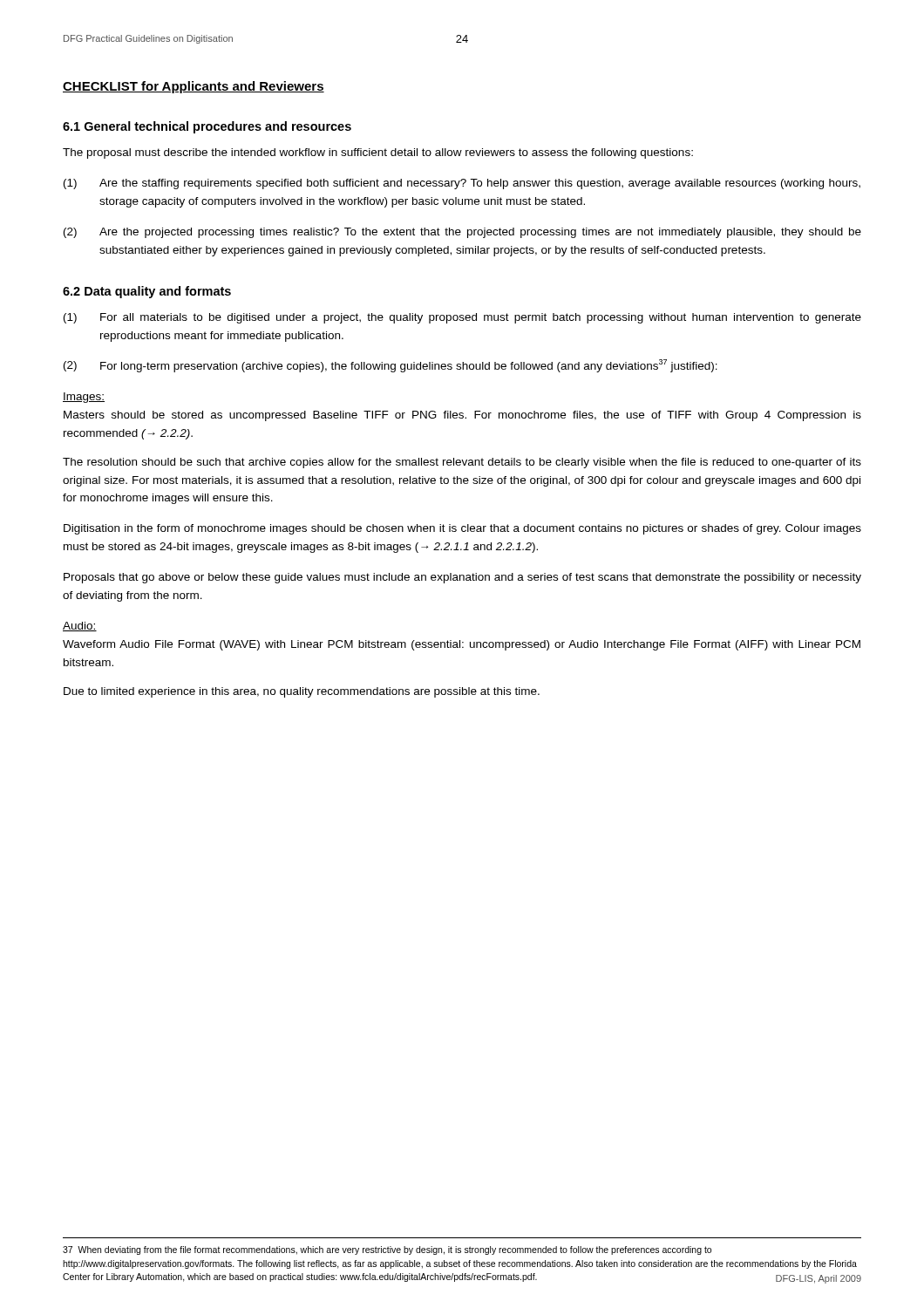The image size is (924, 1308).
Task: Find the list item with the text "(2) Are the projected processing"
Action: [x=462, y=241]
